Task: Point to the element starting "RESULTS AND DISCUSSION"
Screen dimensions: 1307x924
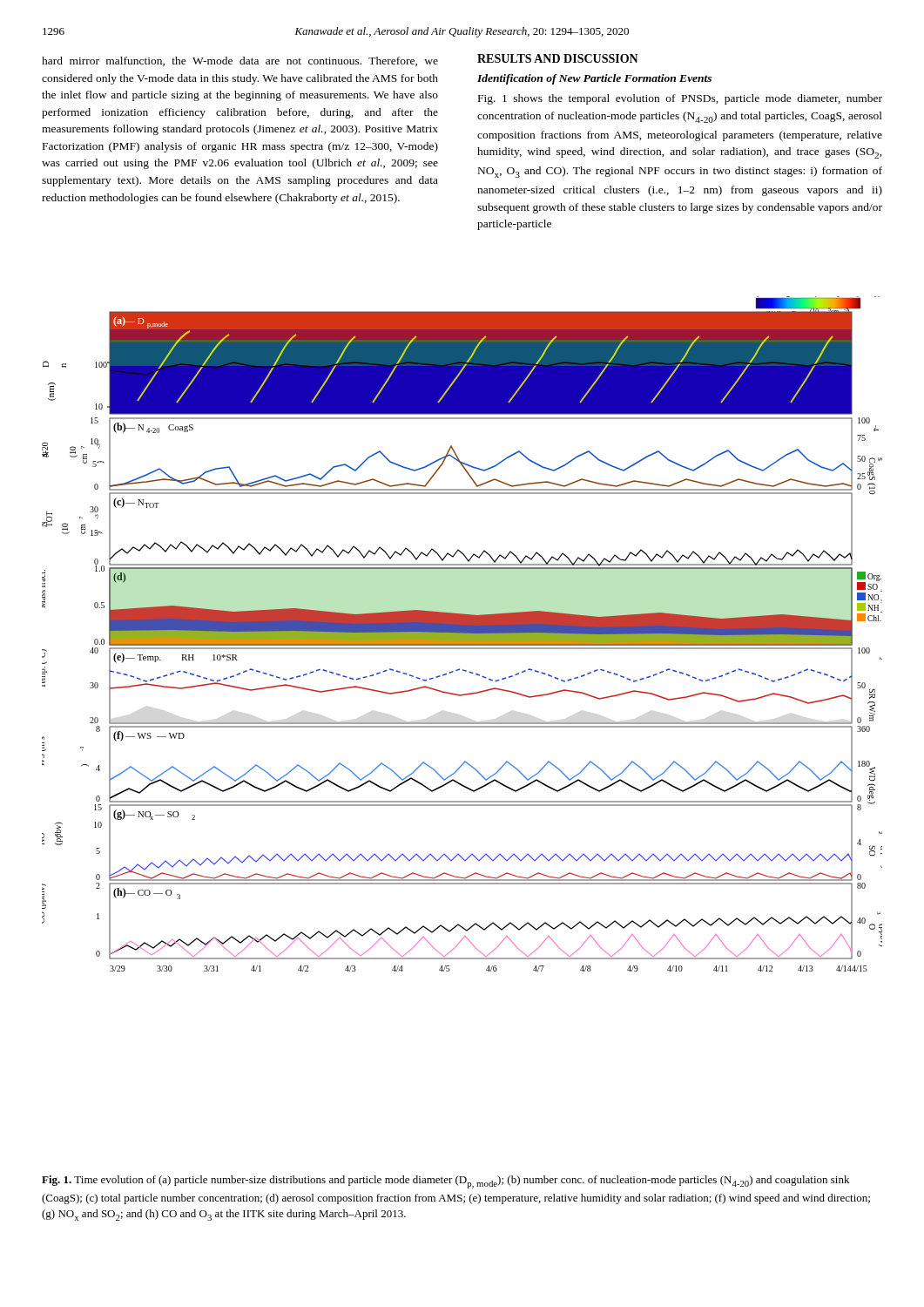Action: click(x=558, y=59)
